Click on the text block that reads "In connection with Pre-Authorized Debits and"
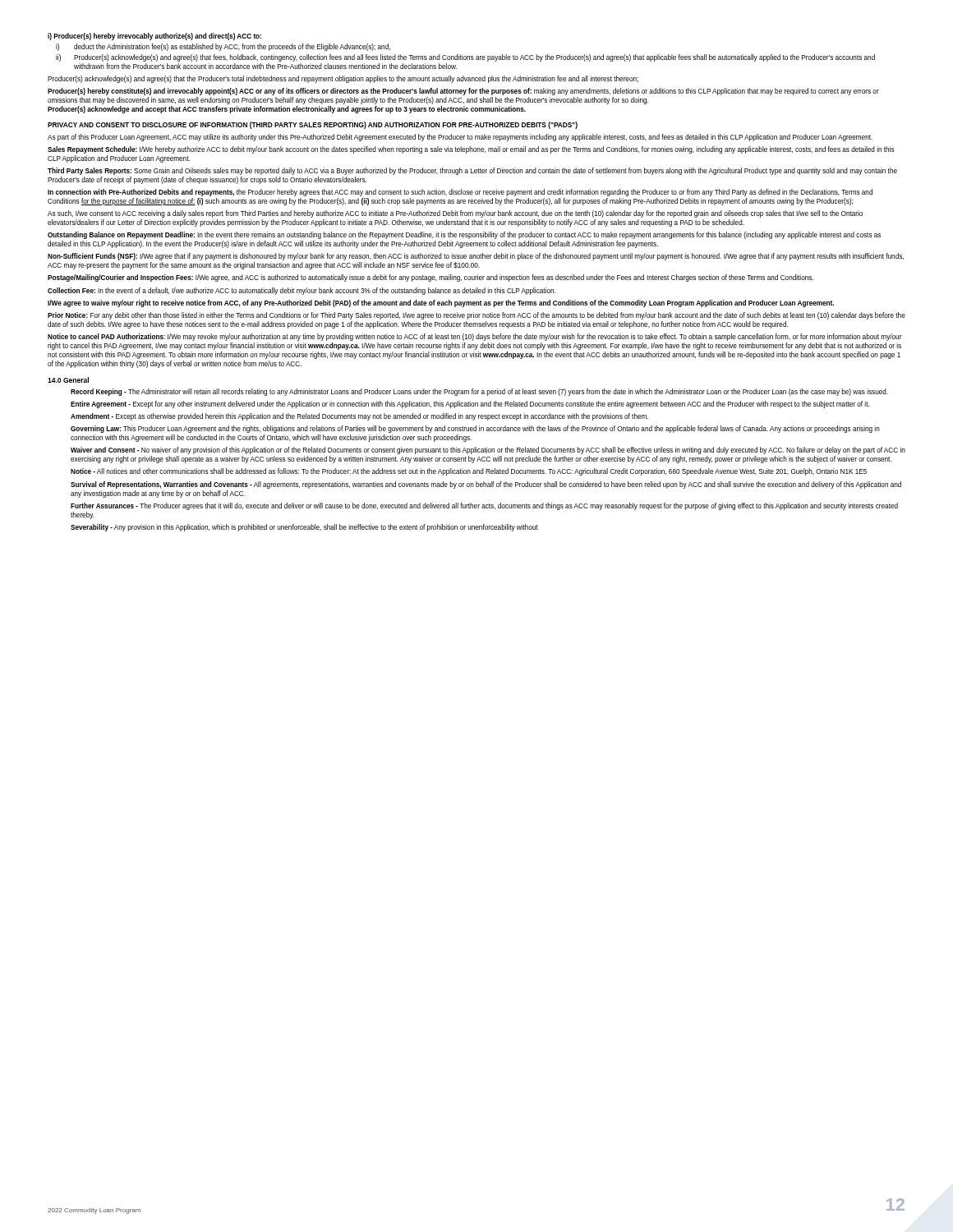This screenshot has height=1232, width=953. 460,197
